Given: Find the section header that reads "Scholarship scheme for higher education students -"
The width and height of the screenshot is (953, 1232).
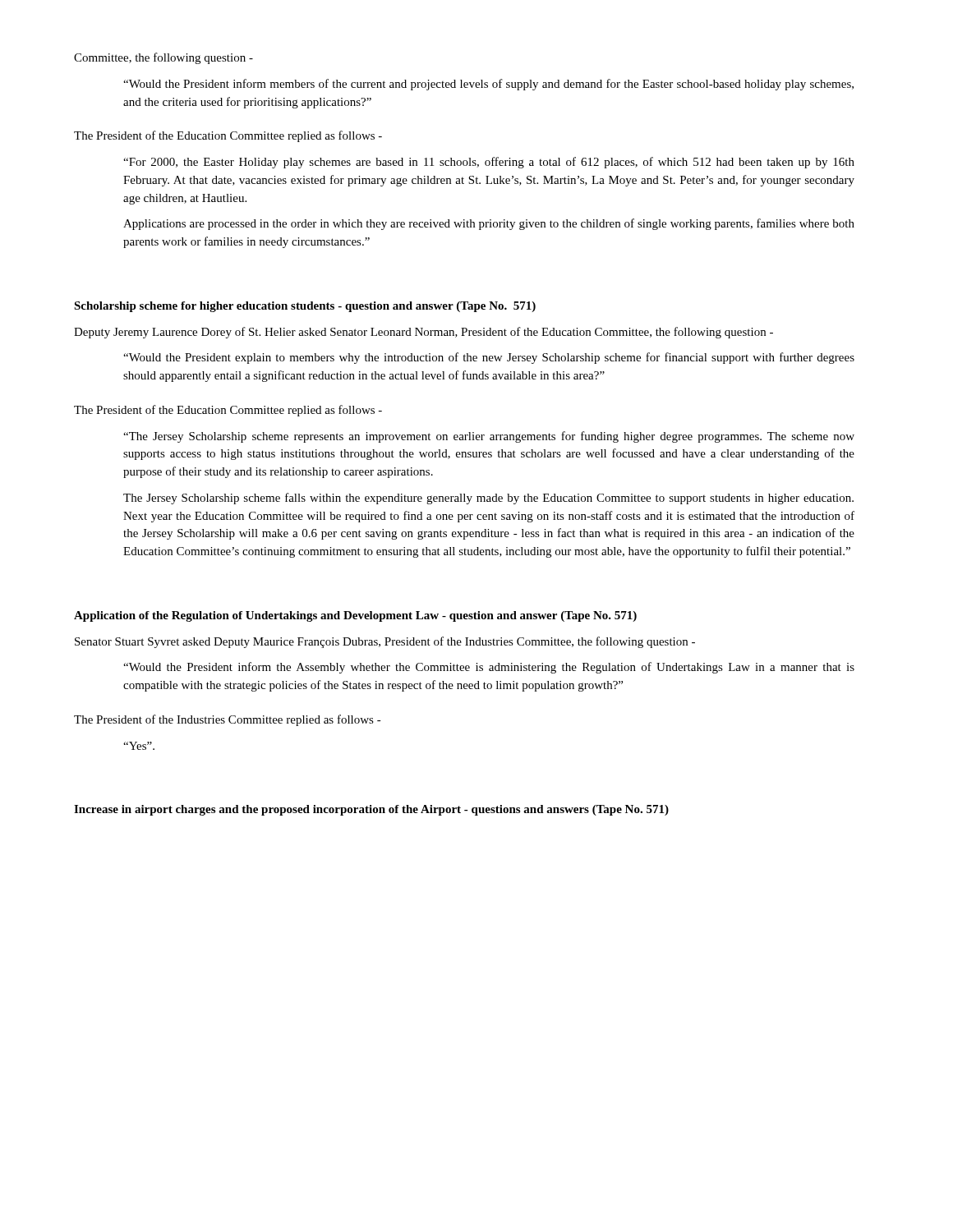Looking at the screenshot, I should pyautogui.click(x=305, y=305).
